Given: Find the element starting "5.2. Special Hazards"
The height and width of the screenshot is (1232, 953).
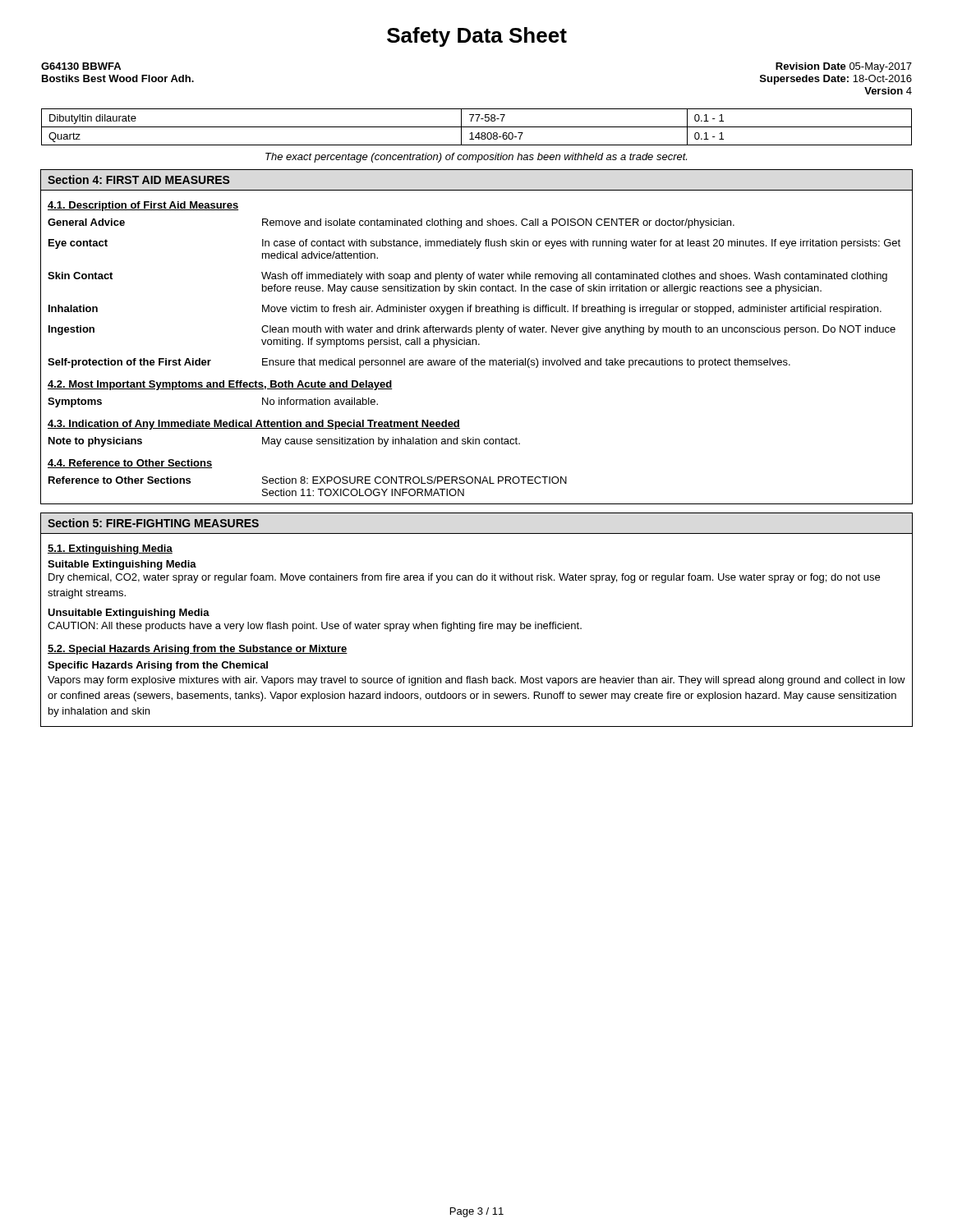Looking at the screenshot, I should click(x=197, y=648).
